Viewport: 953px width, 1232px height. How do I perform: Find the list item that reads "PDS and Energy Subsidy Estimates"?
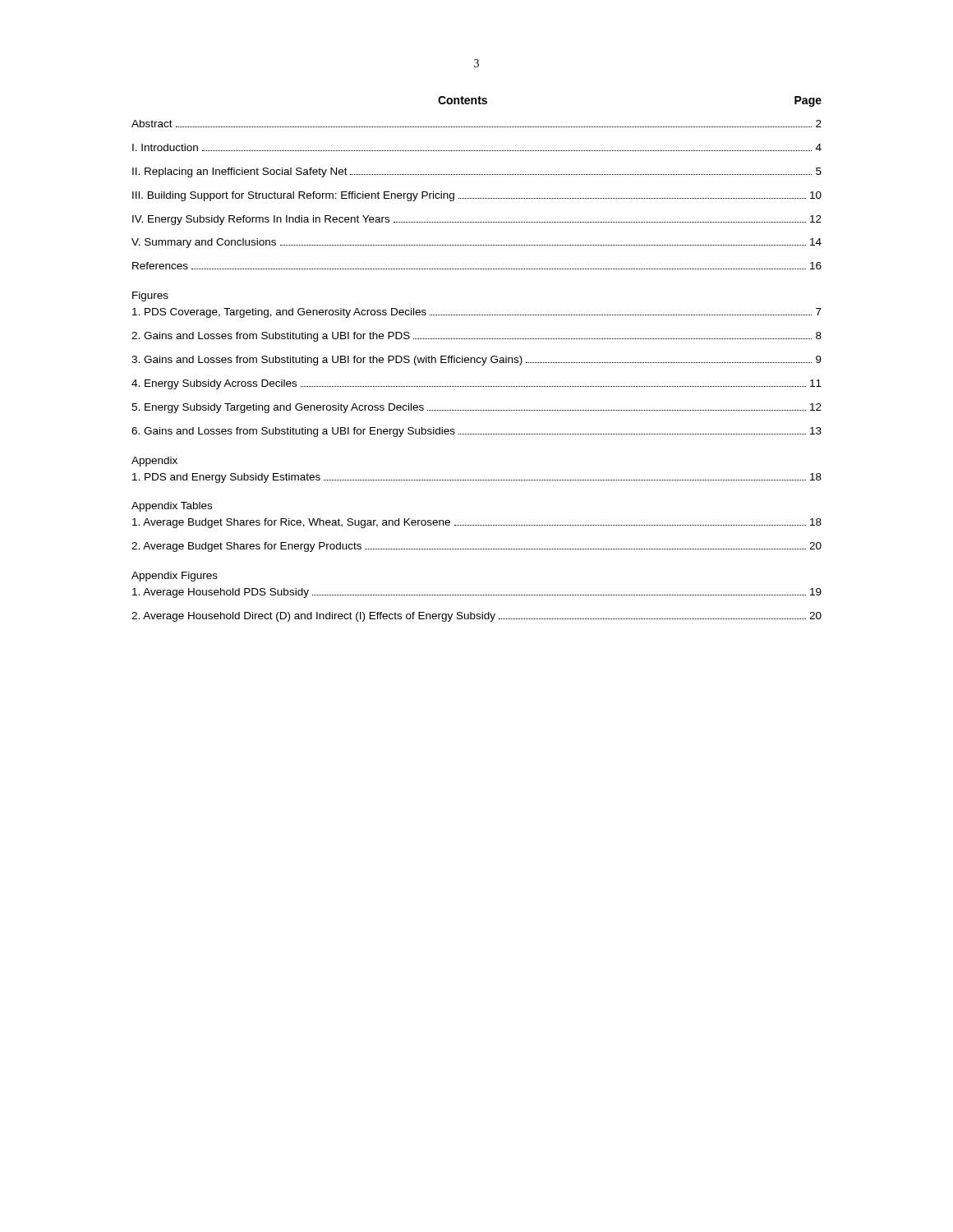click(x=476, y=477)
